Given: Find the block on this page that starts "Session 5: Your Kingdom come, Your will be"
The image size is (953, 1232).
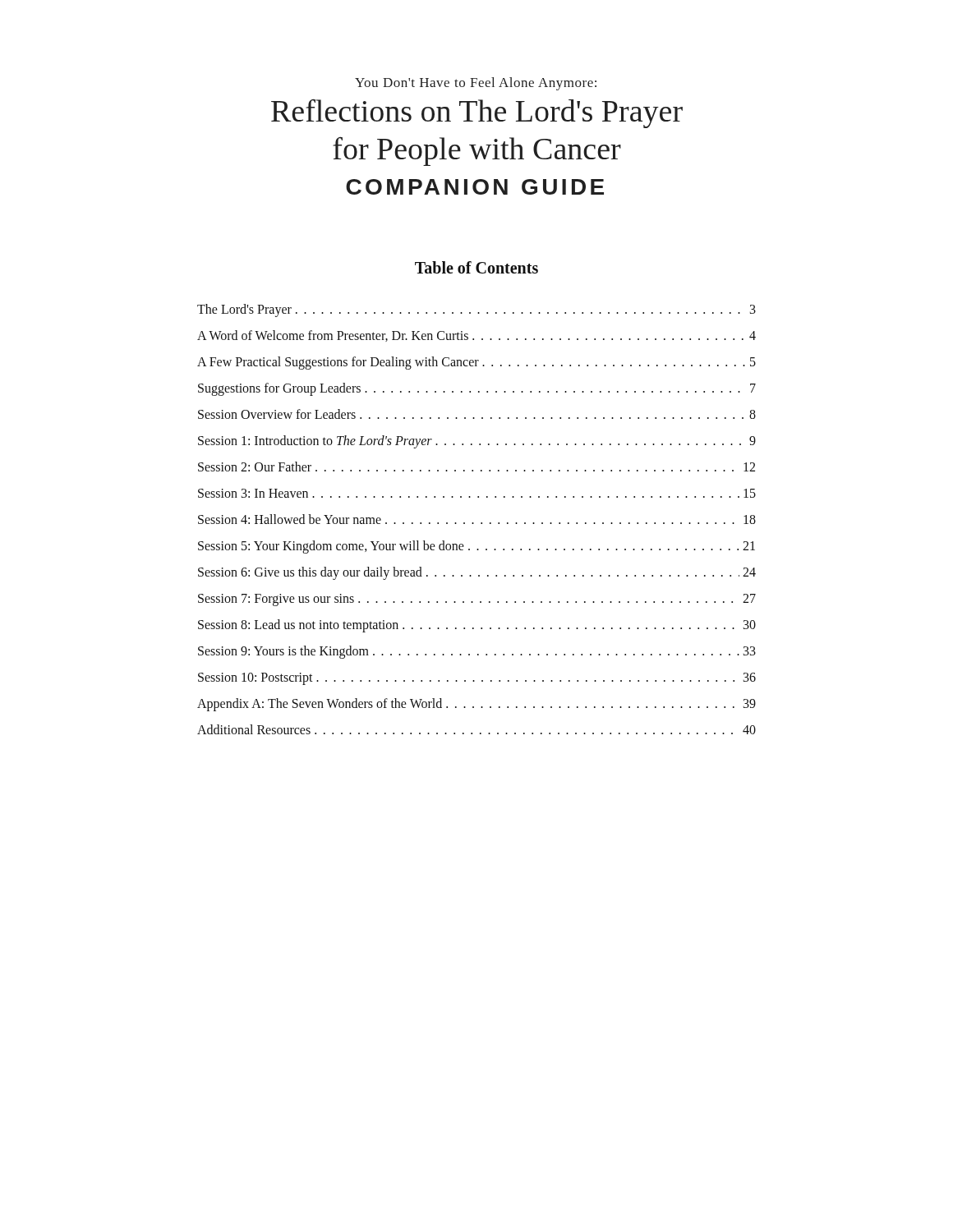Looking at the screenshot, I should 476,547.
